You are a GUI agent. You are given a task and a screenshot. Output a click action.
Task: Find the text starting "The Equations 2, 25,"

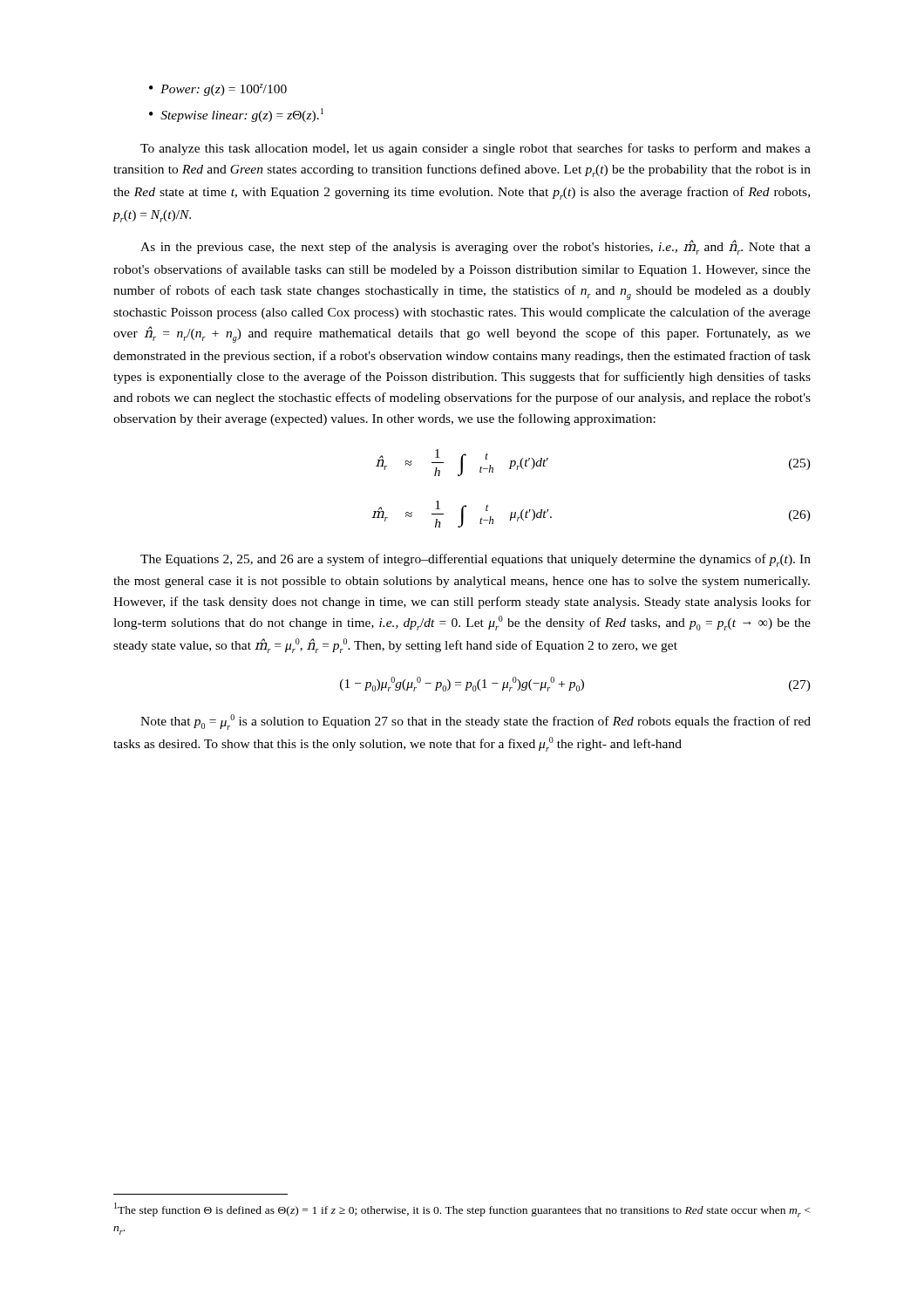coord(462,603)
